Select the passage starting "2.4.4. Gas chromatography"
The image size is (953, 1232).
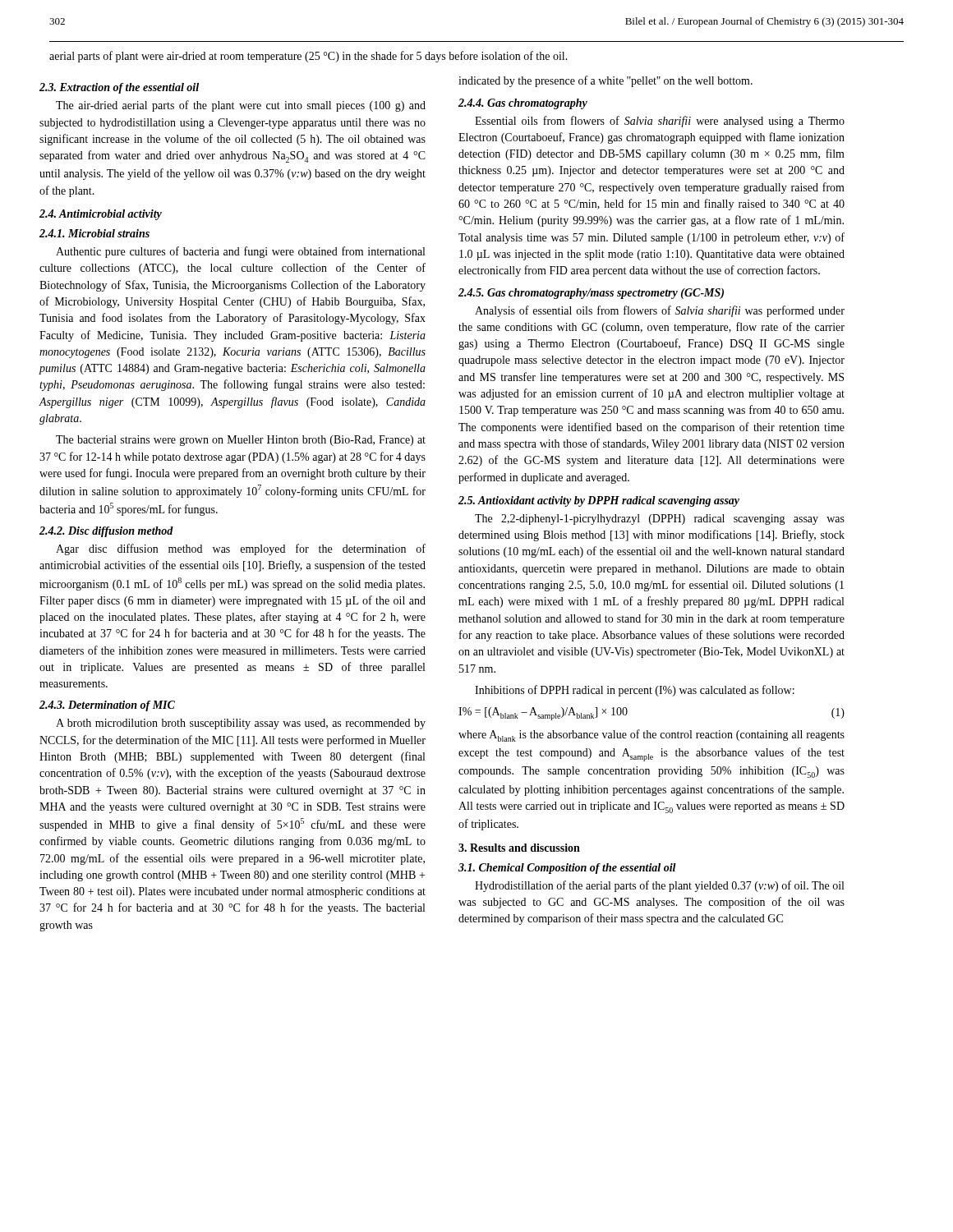coord(523,104)
